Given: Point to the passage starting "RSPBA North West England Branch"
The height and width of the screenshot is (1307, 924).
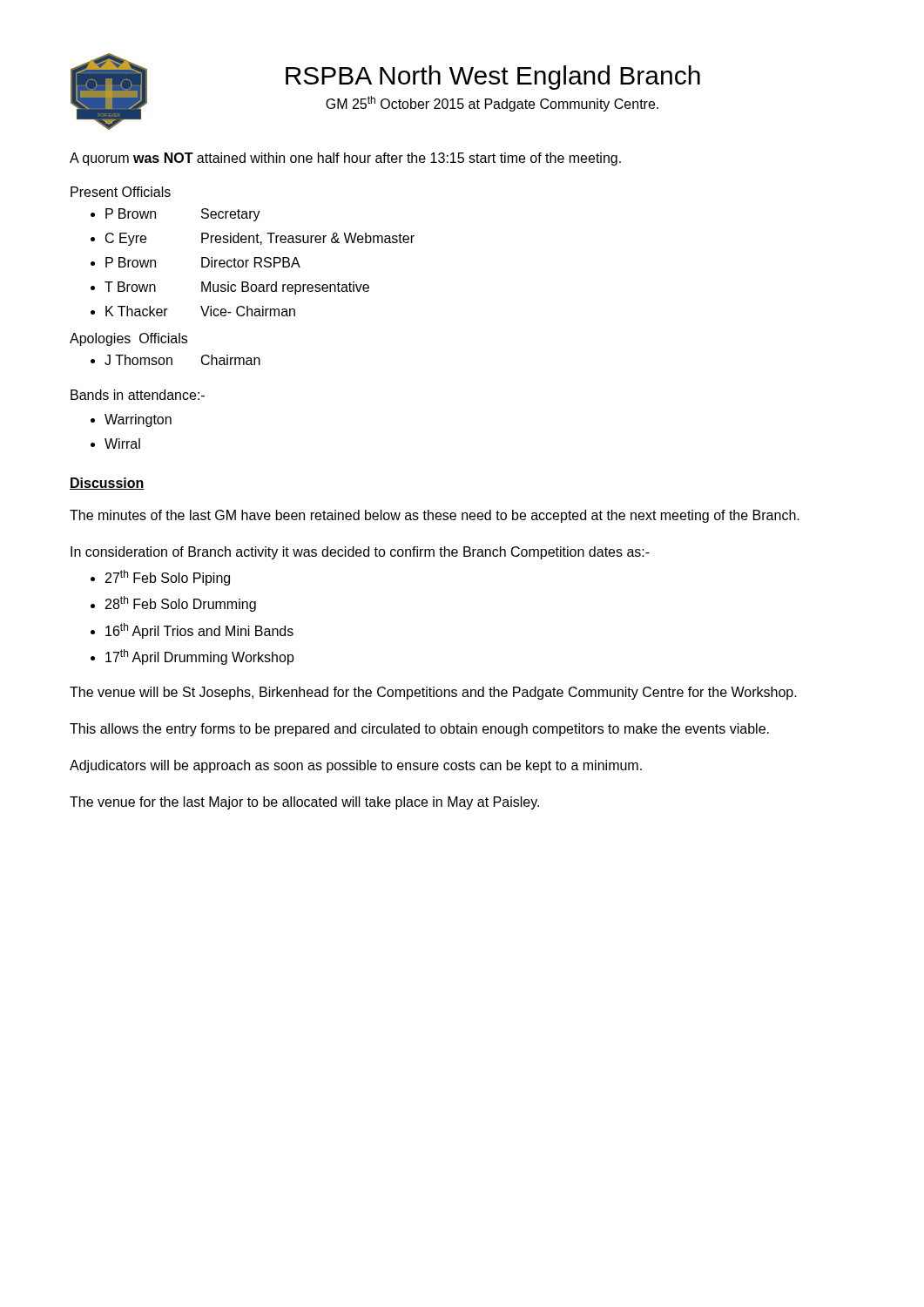Looking at the screenshot, I should tap(492, 76).
